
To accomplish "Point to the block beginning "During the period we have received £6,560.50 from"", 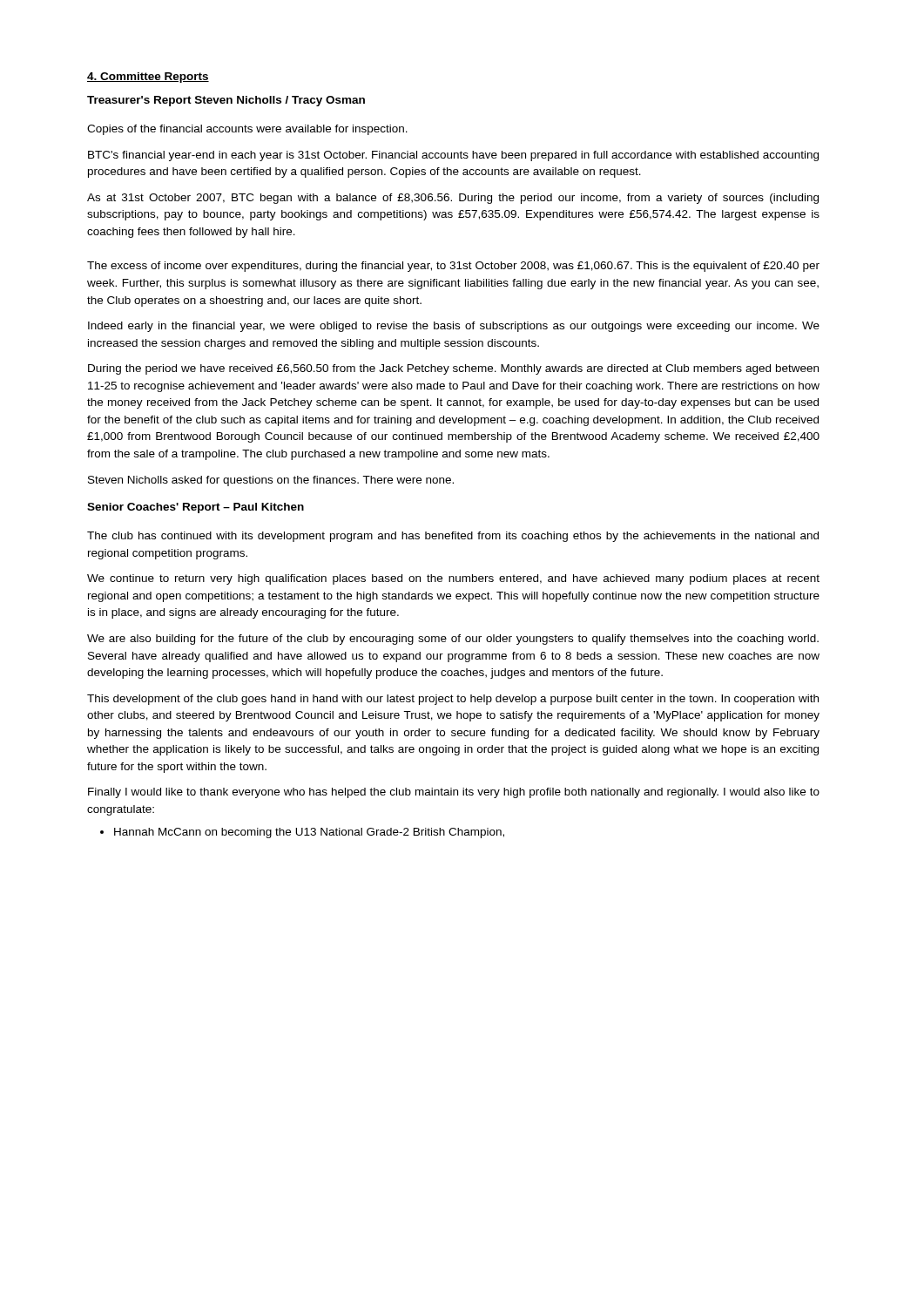I will point(453,411).
